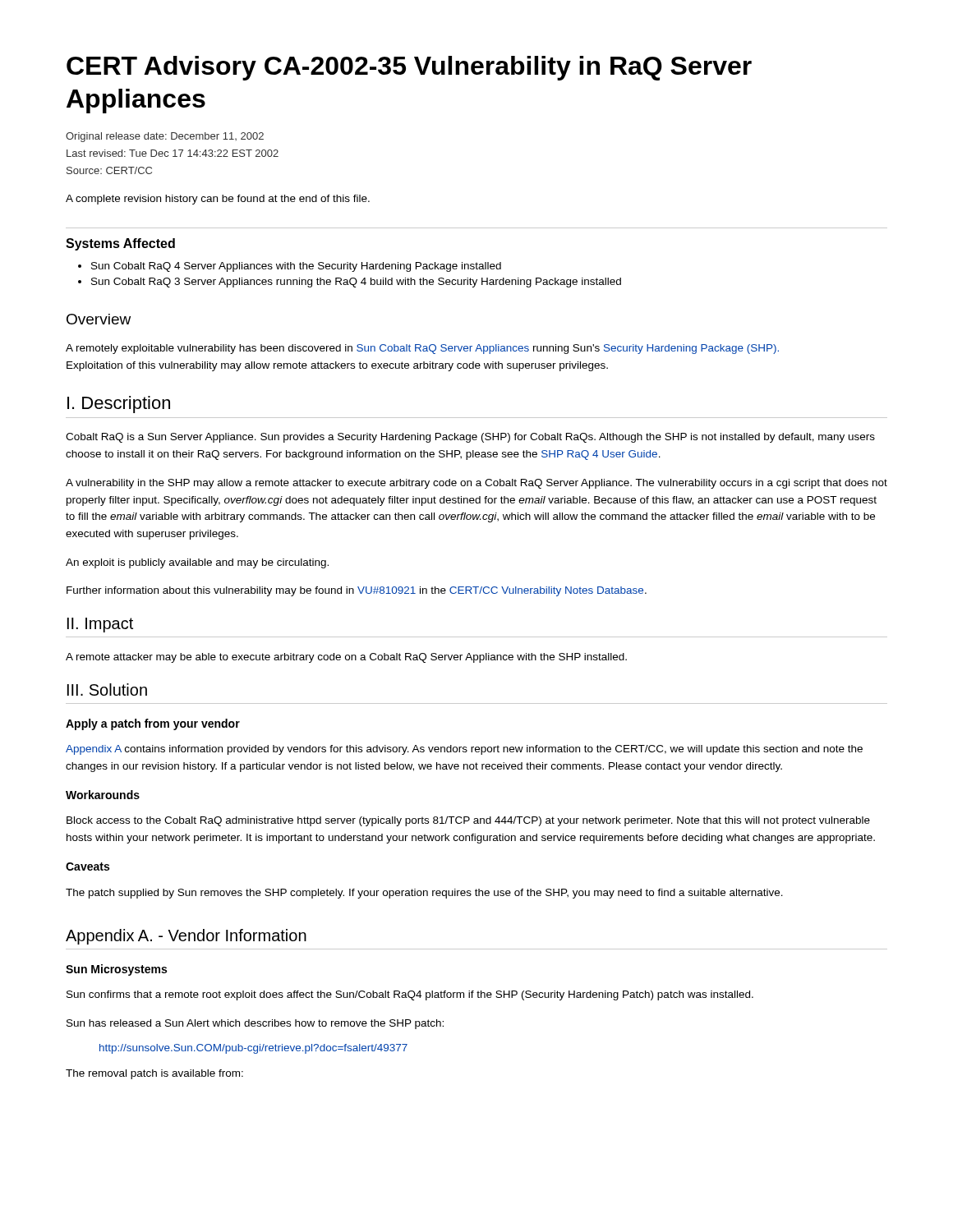
Task: Select the text block that says "Sun has released"
Action: click(255, 1024)
